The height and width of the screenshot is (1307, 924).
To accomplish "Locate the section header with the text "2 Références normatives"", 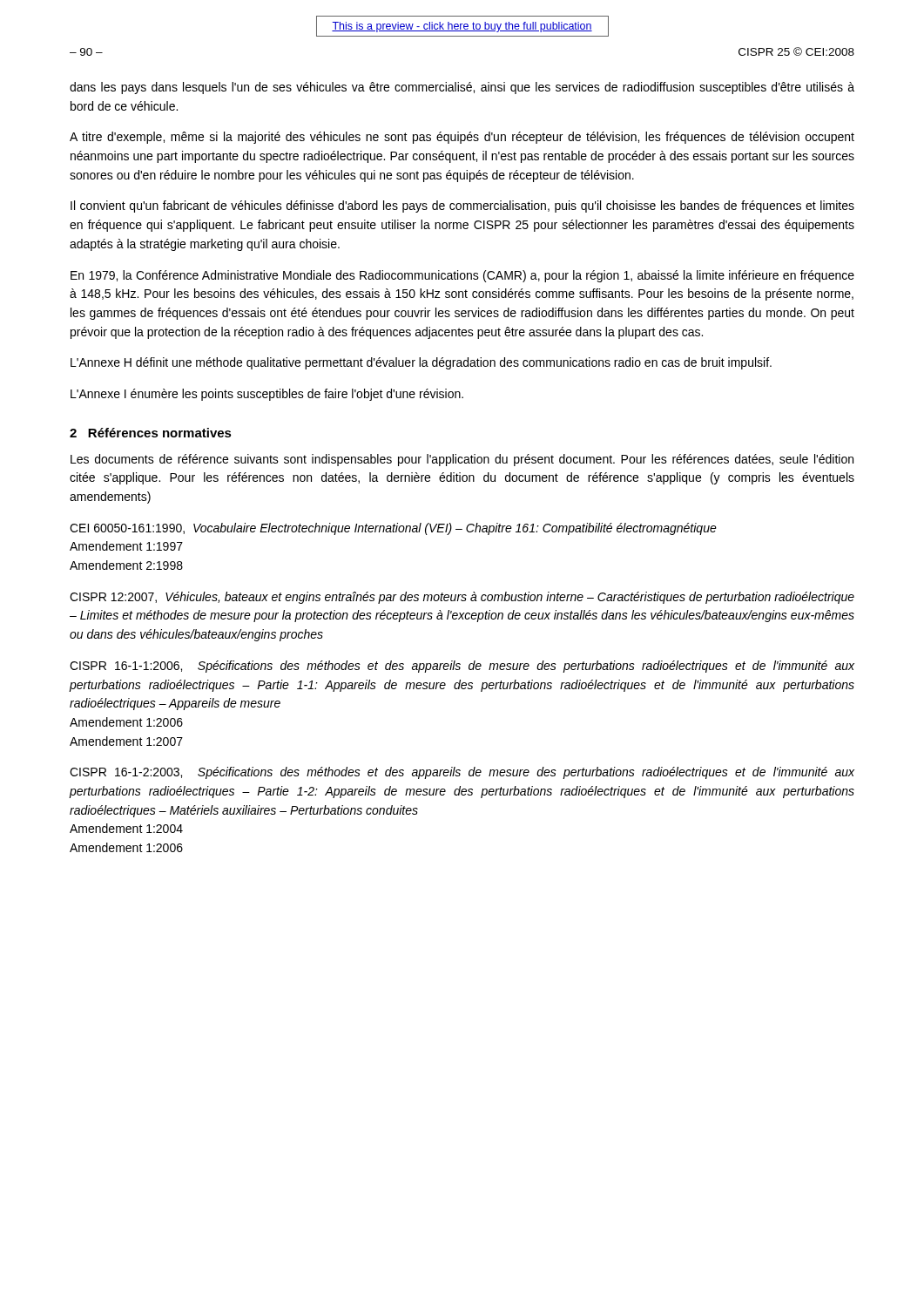I will [151, 432].
